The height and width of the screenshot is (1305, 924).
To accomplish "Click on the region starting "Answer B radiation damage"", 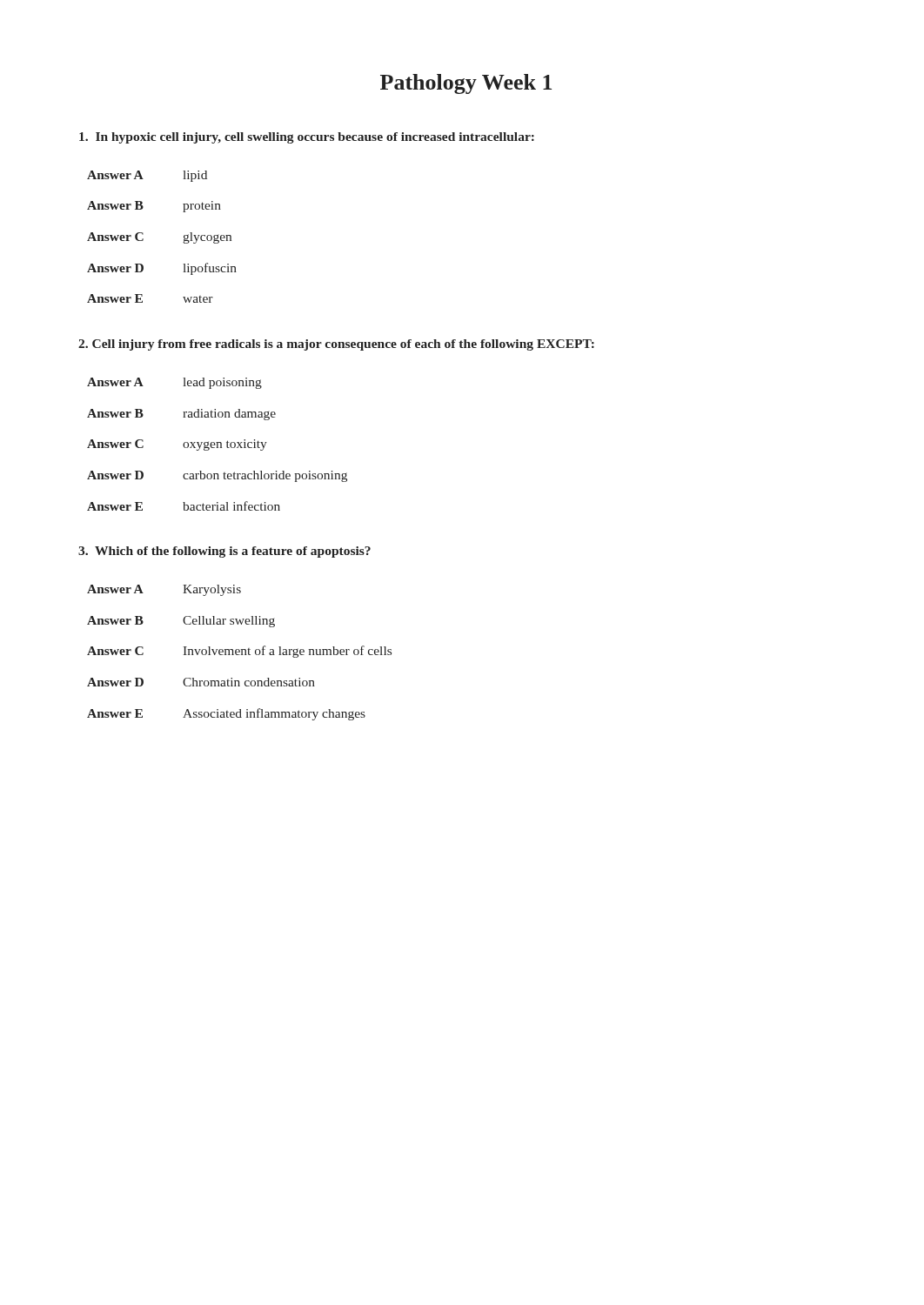I will 182,413.
